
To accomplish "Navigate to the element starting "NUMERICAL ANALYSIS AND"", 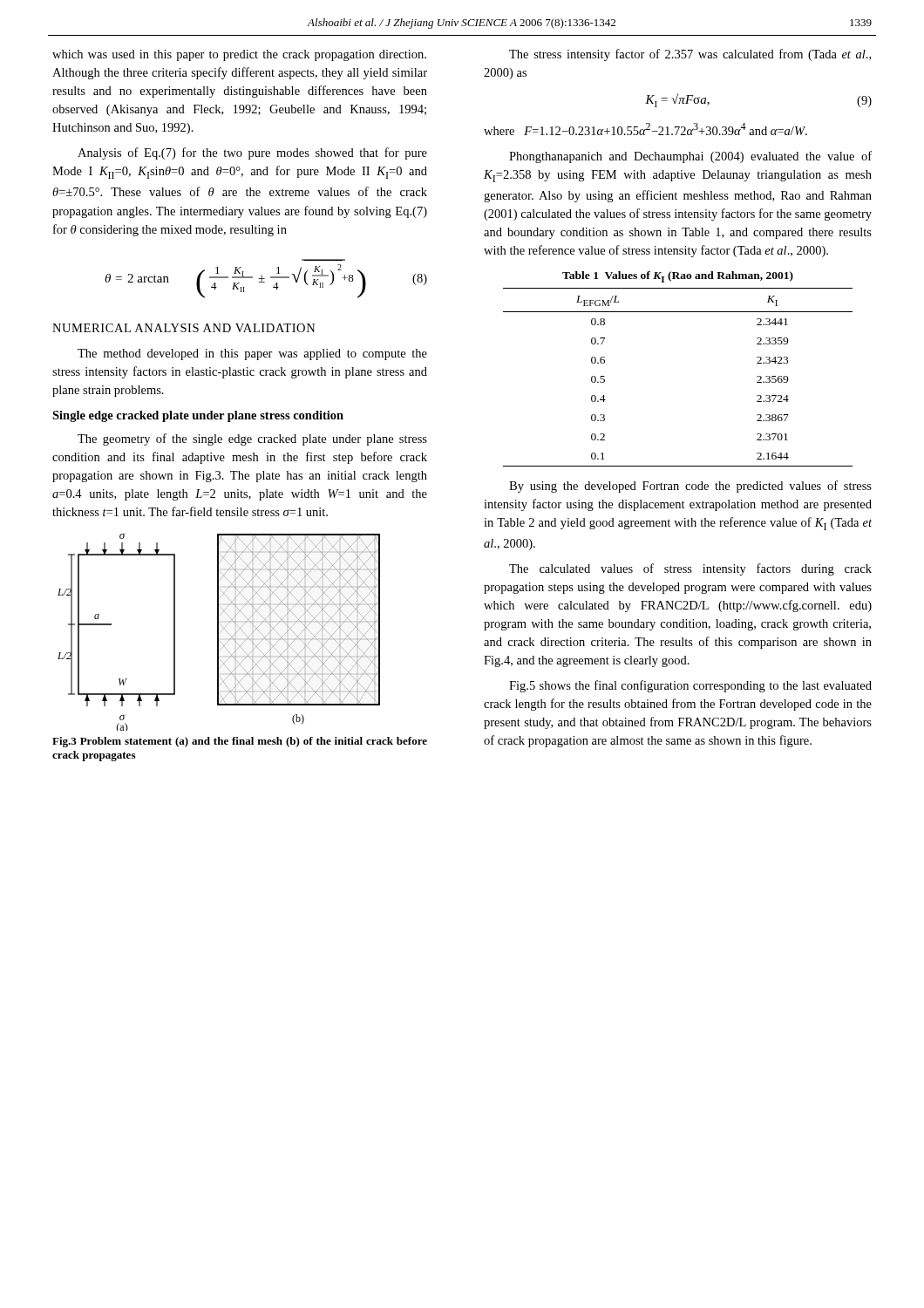I will coord(184,327).
